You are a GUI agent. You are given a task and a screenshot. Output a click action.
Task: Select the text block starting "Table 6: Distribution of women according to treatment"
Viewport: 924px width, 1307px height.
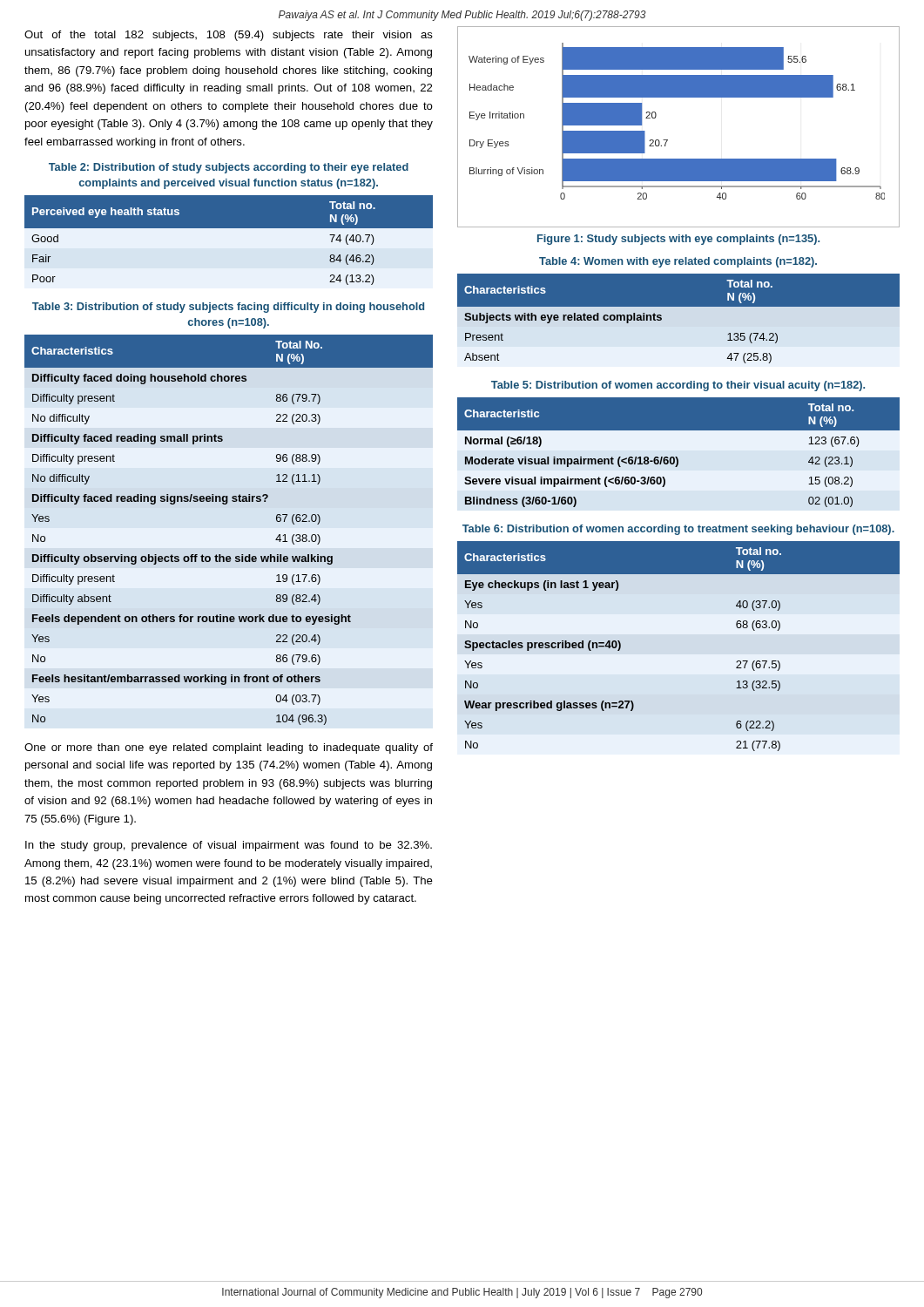(x=678, y=528)
